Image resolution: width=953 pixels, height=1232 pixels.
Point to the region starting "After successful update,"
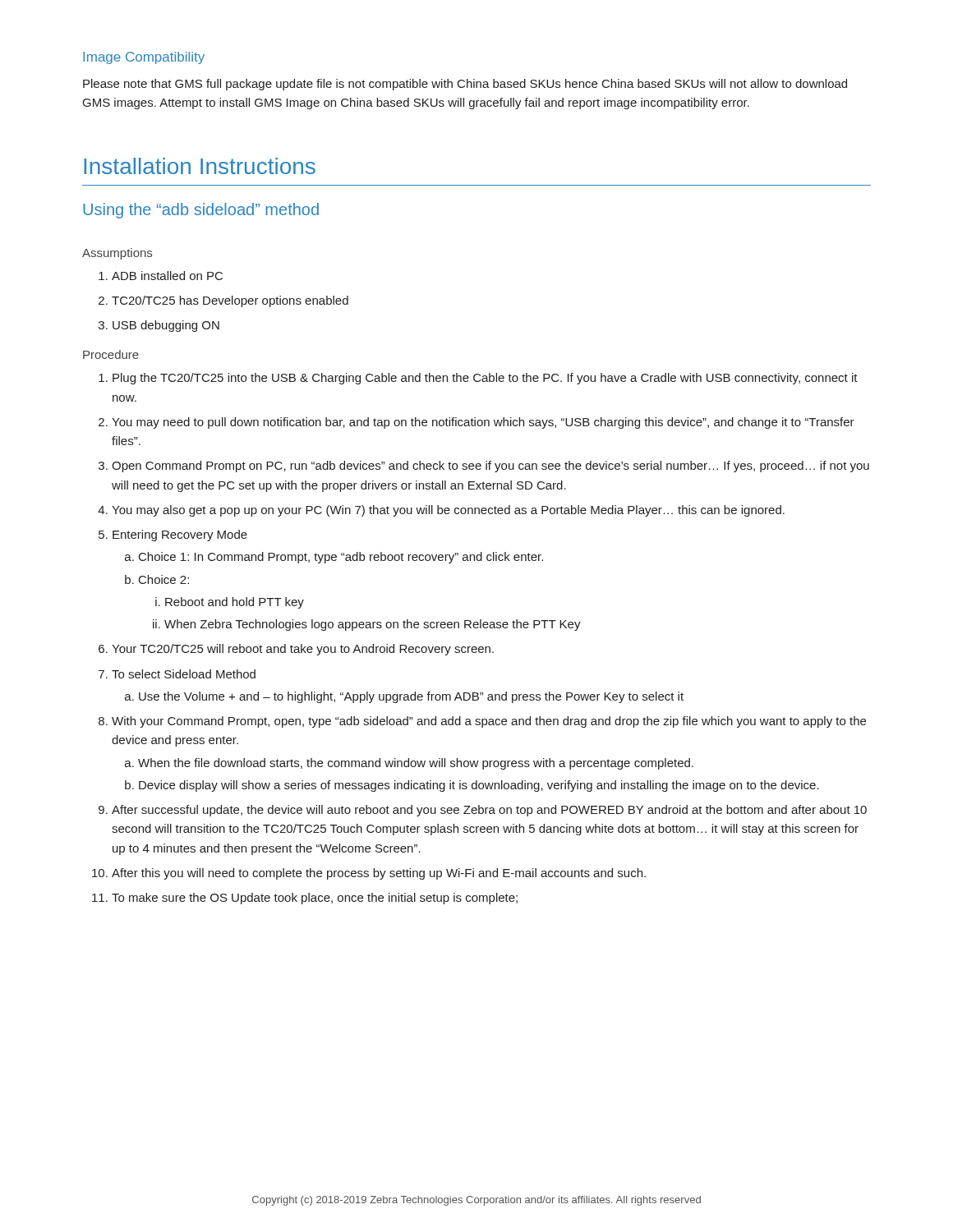489,829
